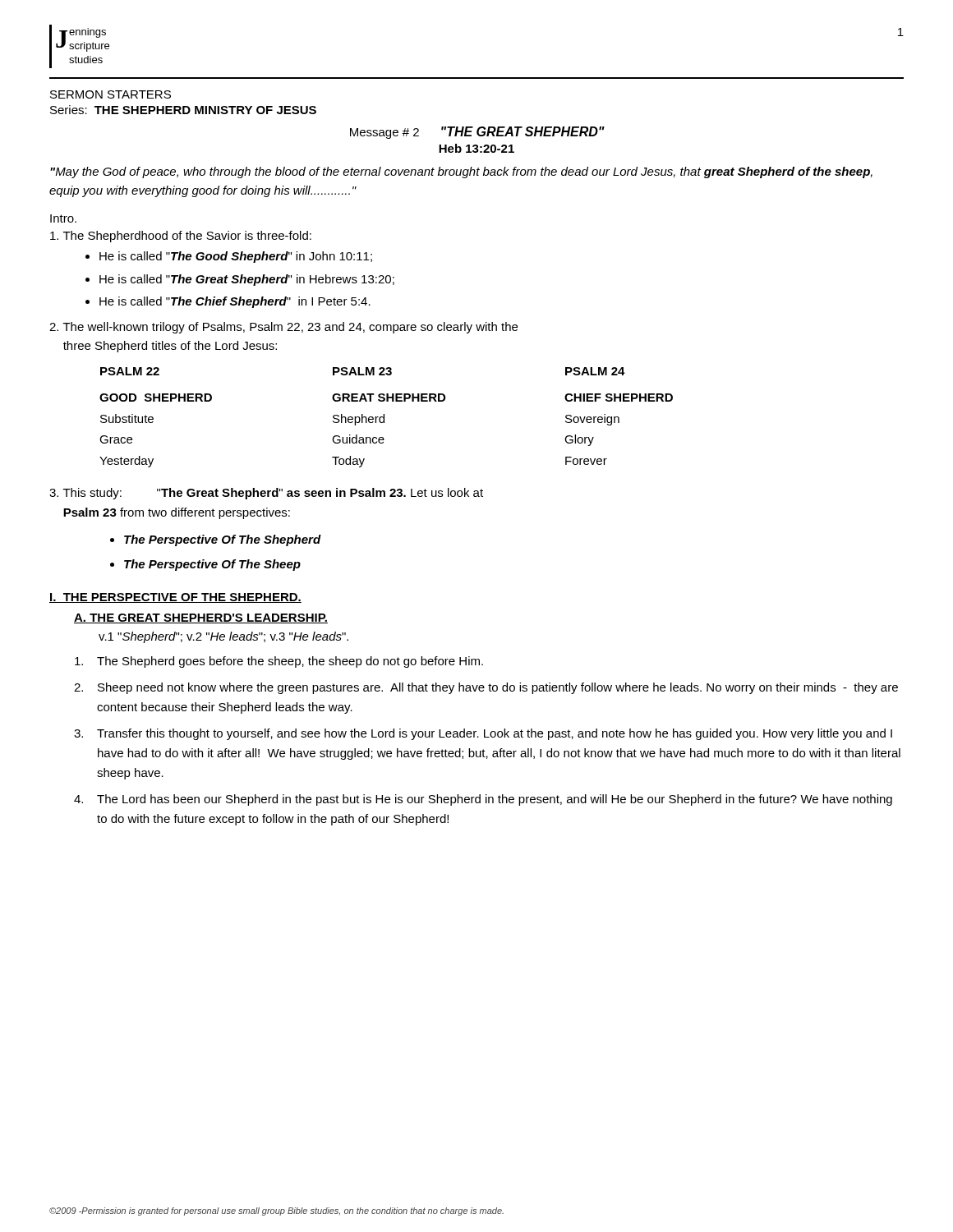Find the section header that says "SERMON STARTERS"
Screen dimensions: 1232x953
click(110, 94)
